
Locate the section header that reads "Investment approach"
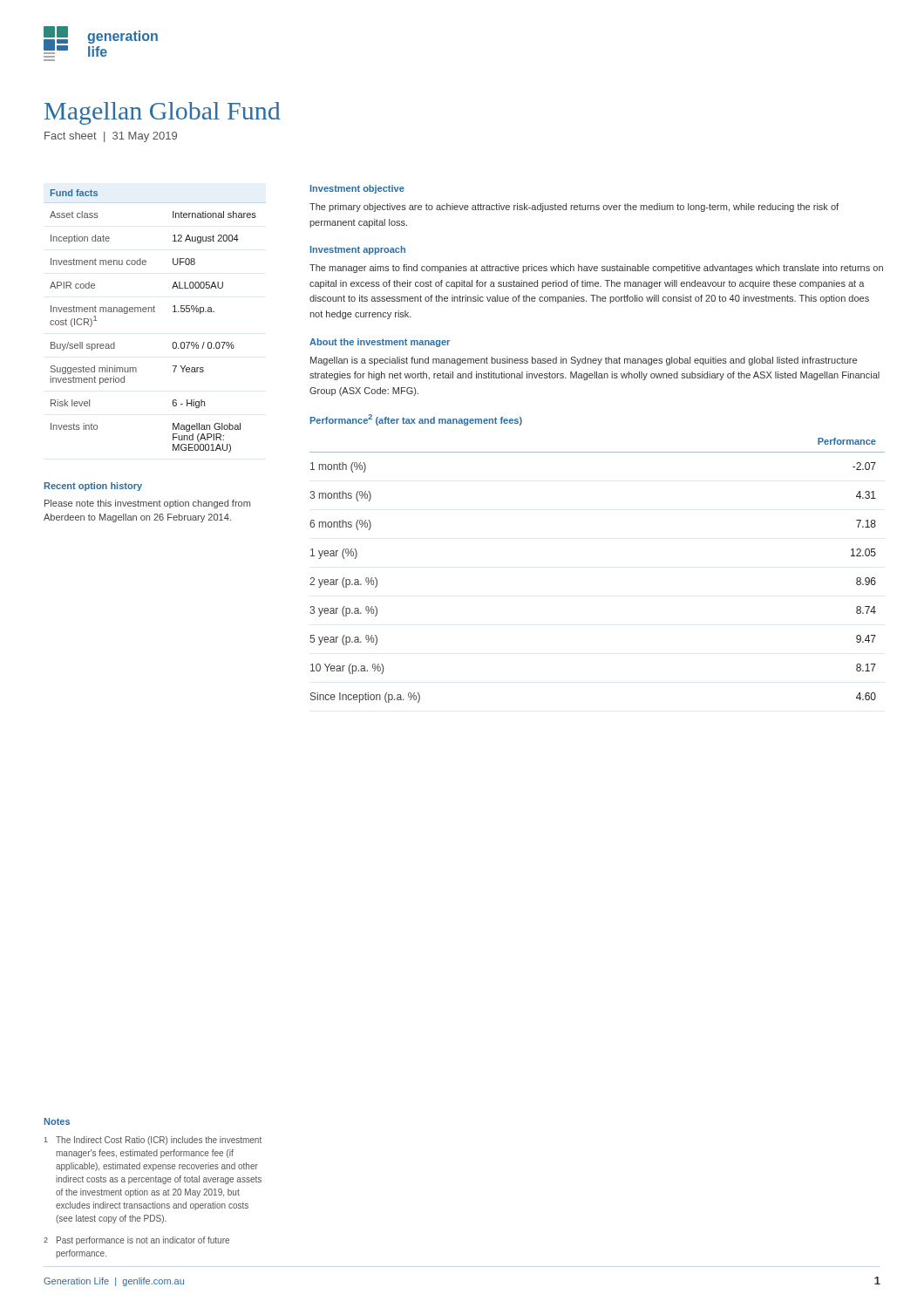[x=358, y=250]
